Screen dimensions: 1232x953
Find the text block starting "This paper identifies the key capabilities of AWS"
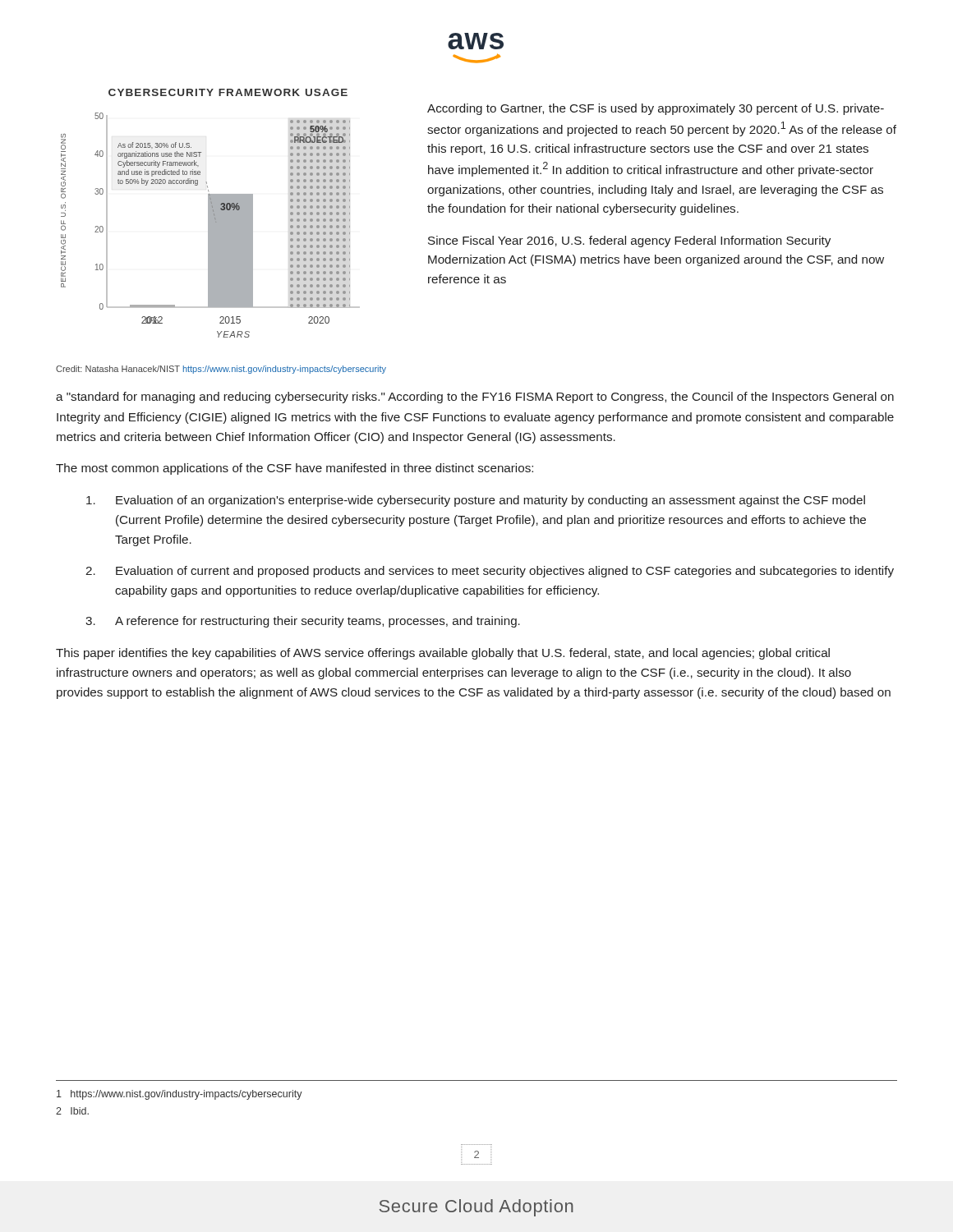point(476,673)
